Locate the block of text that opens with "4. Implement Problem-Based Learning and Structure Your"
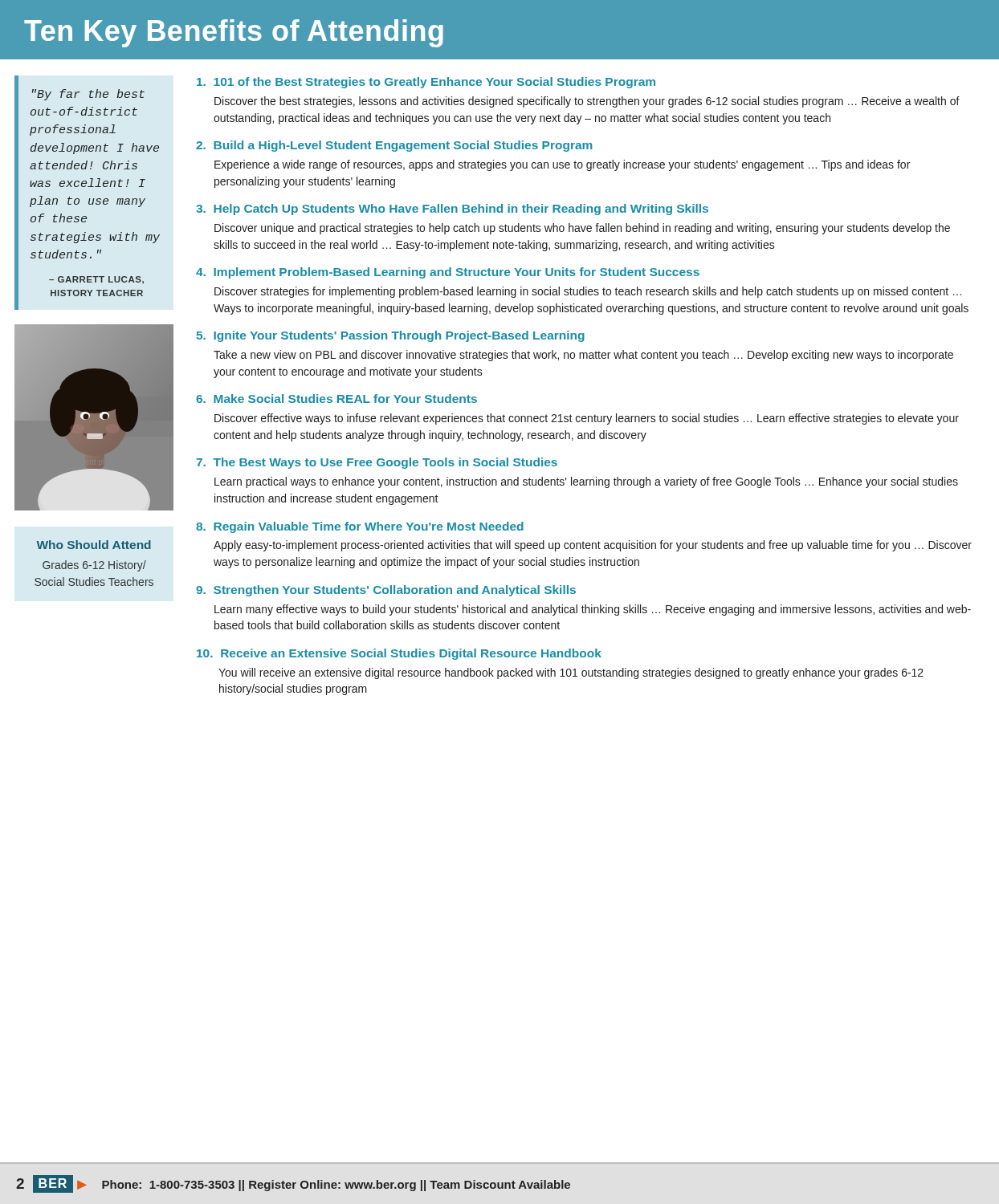This screenshot has height=1204, width=999. [x=586, y=290]
